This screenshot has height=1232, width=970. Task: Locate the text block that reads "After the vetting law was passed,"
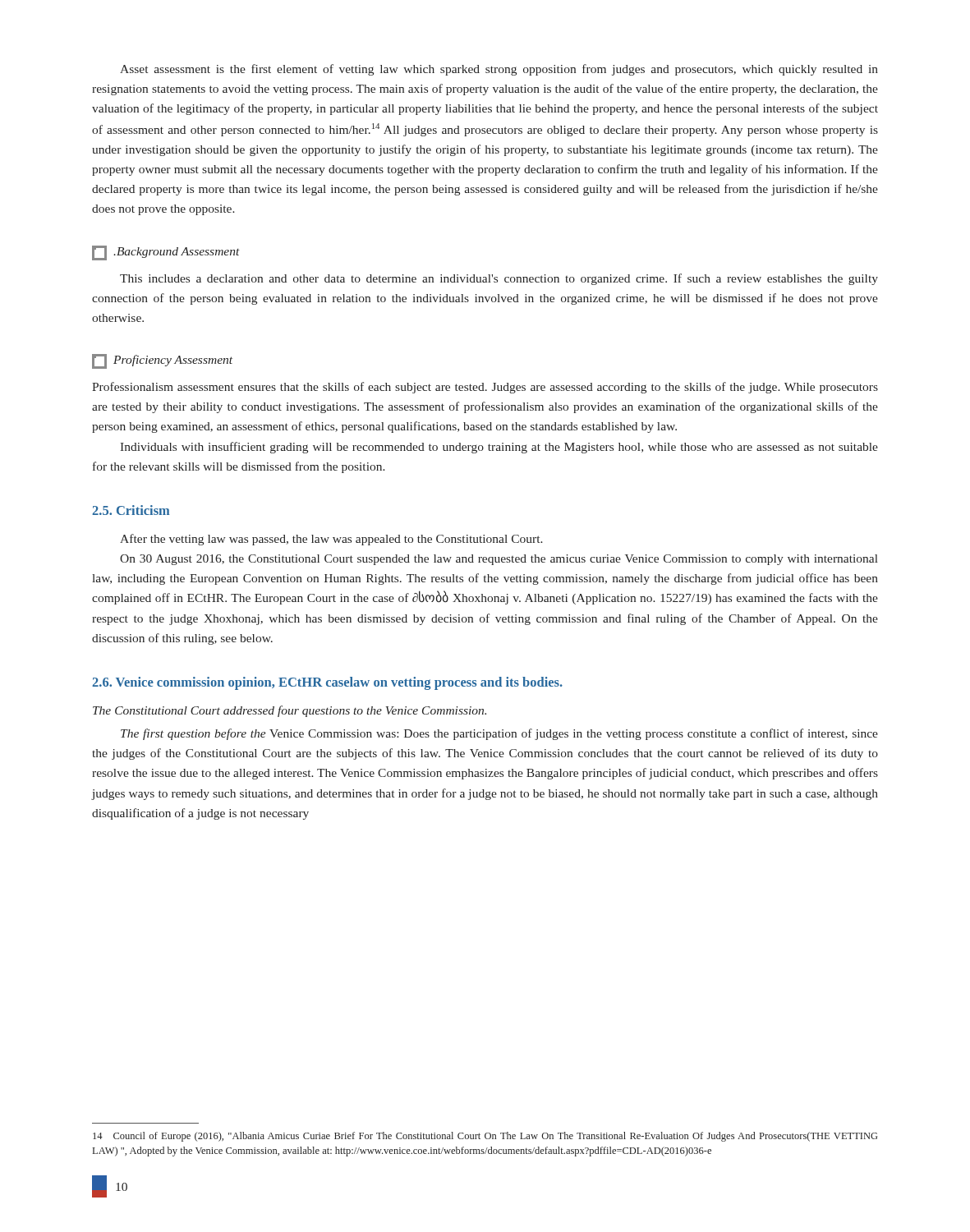point(485,588)
